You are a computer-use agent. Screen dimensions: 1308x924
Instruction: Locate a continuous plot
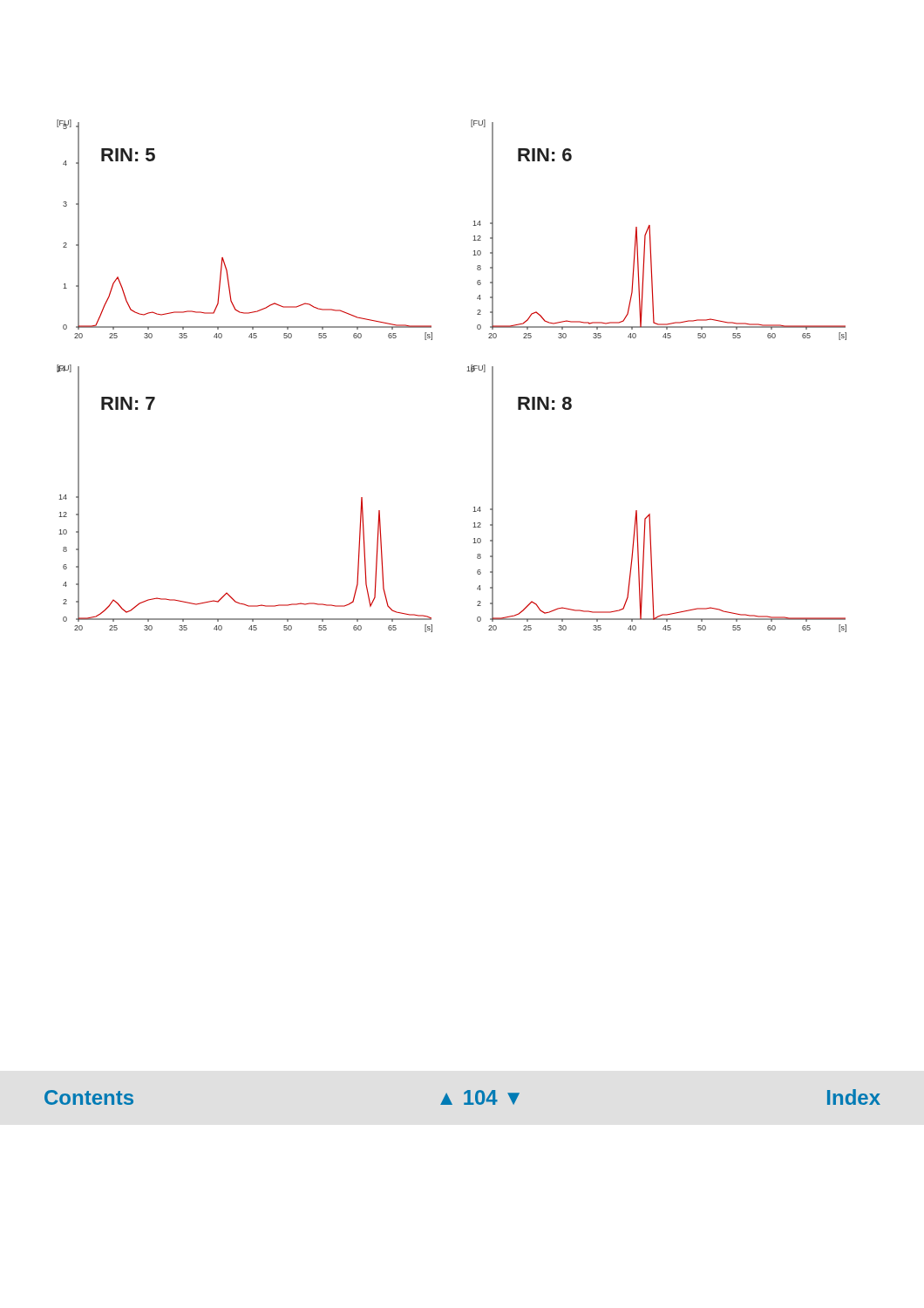[x=462, y=427]
